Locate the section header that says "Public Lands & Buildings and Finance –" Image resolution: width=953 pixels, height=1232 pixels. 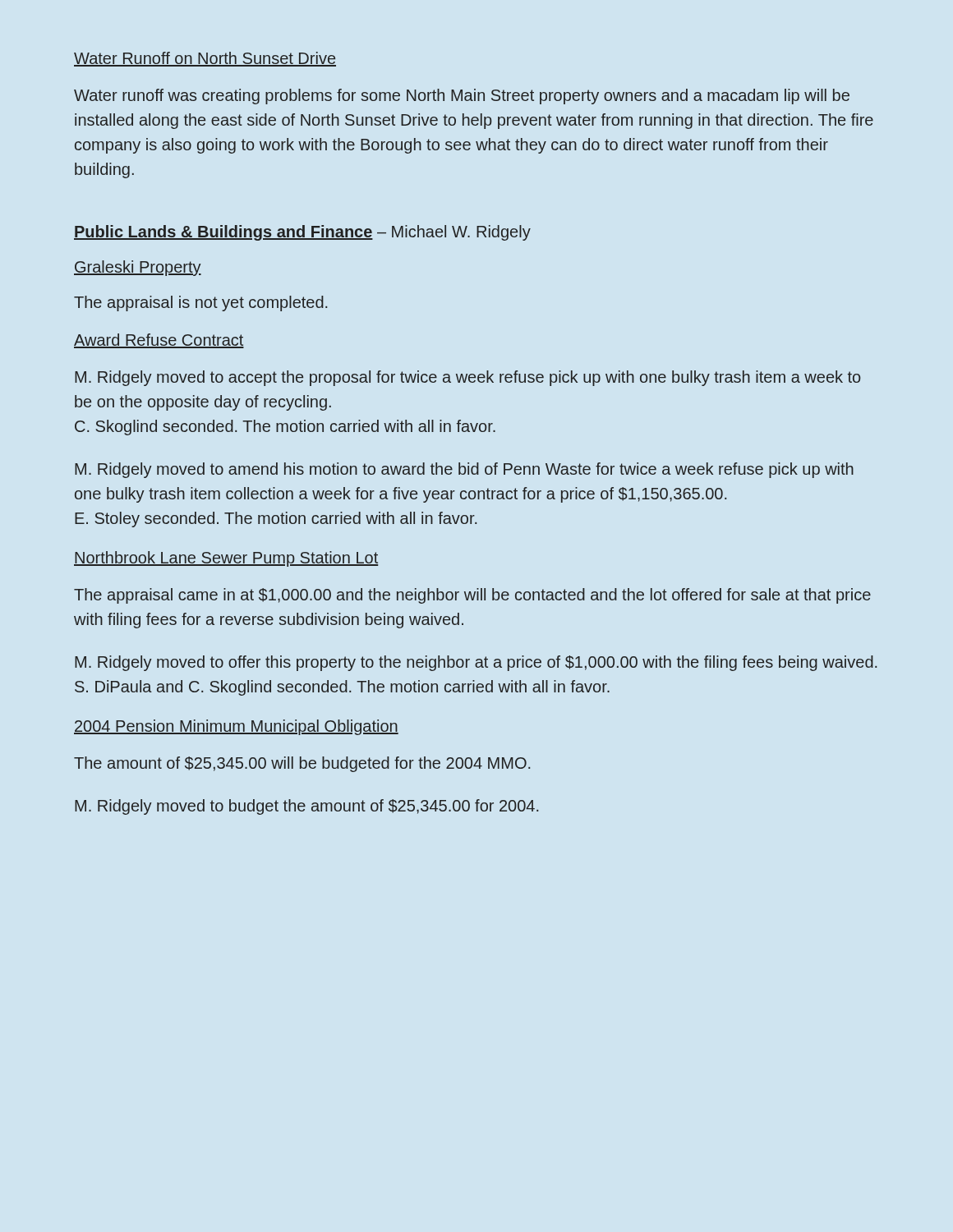[302, 232]
